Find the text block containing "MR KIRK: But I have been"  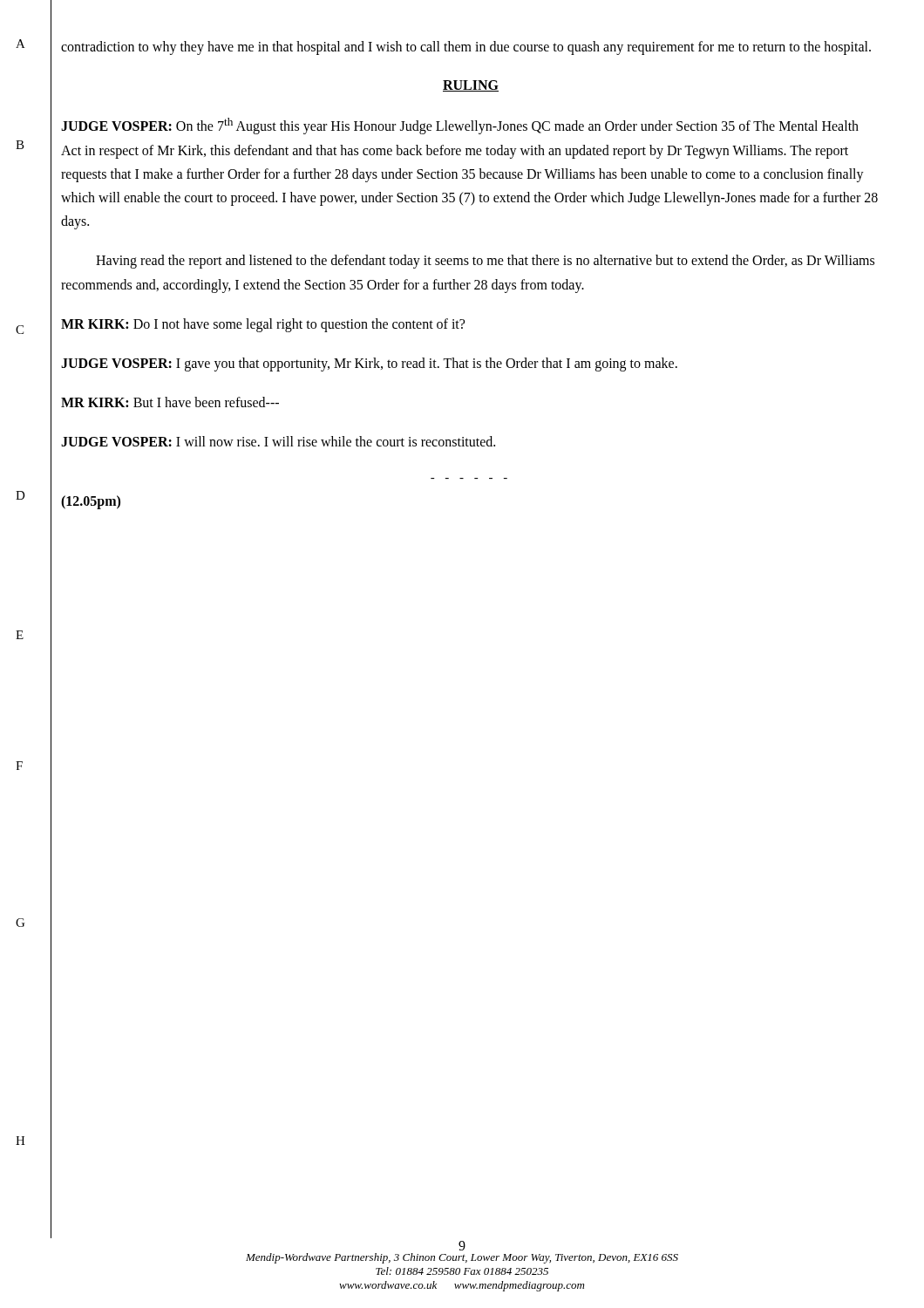point(170,403)
